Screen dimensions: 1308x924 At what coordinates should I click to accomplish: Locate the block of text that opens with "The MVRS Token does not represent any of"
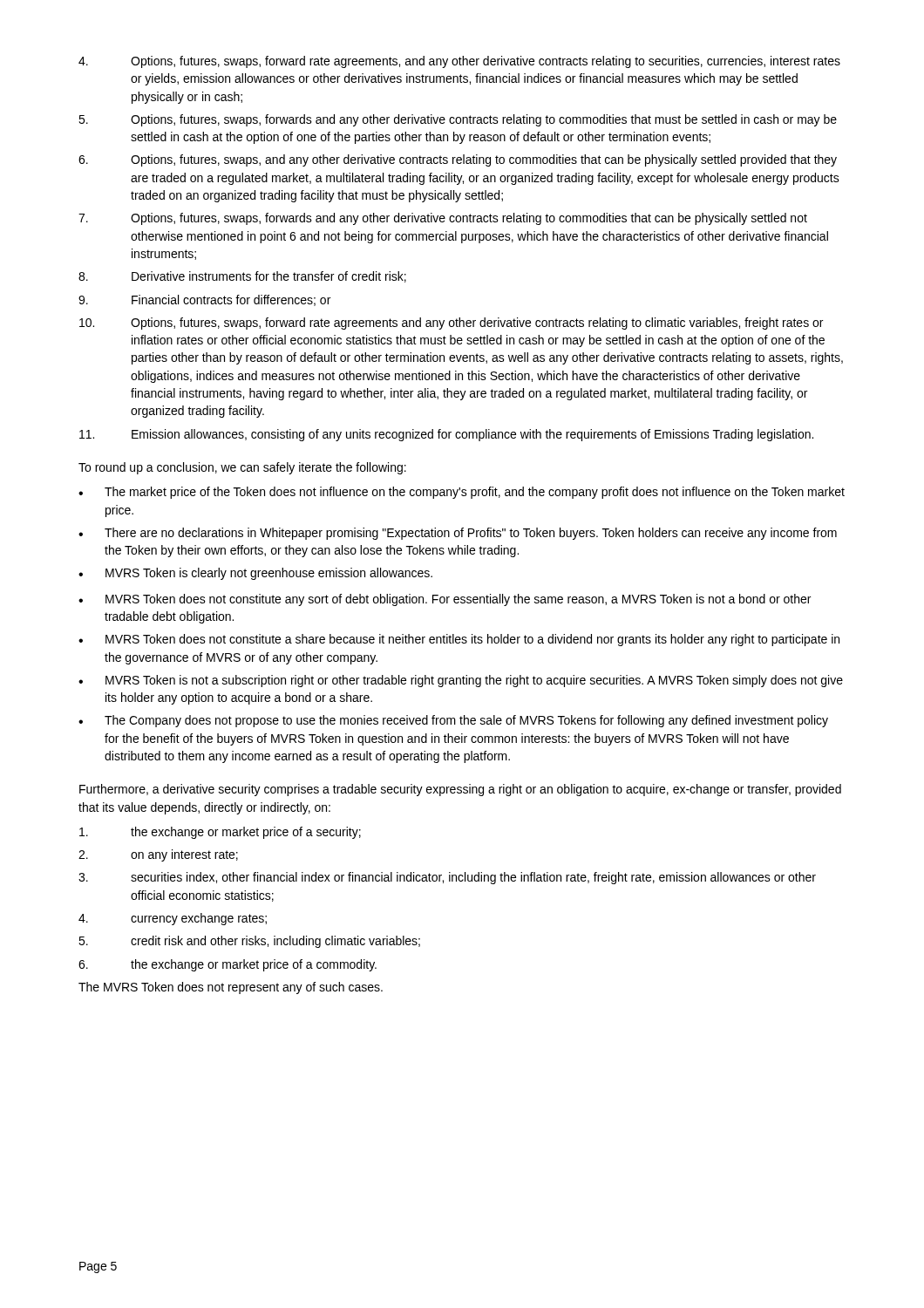tap(231, 987)
